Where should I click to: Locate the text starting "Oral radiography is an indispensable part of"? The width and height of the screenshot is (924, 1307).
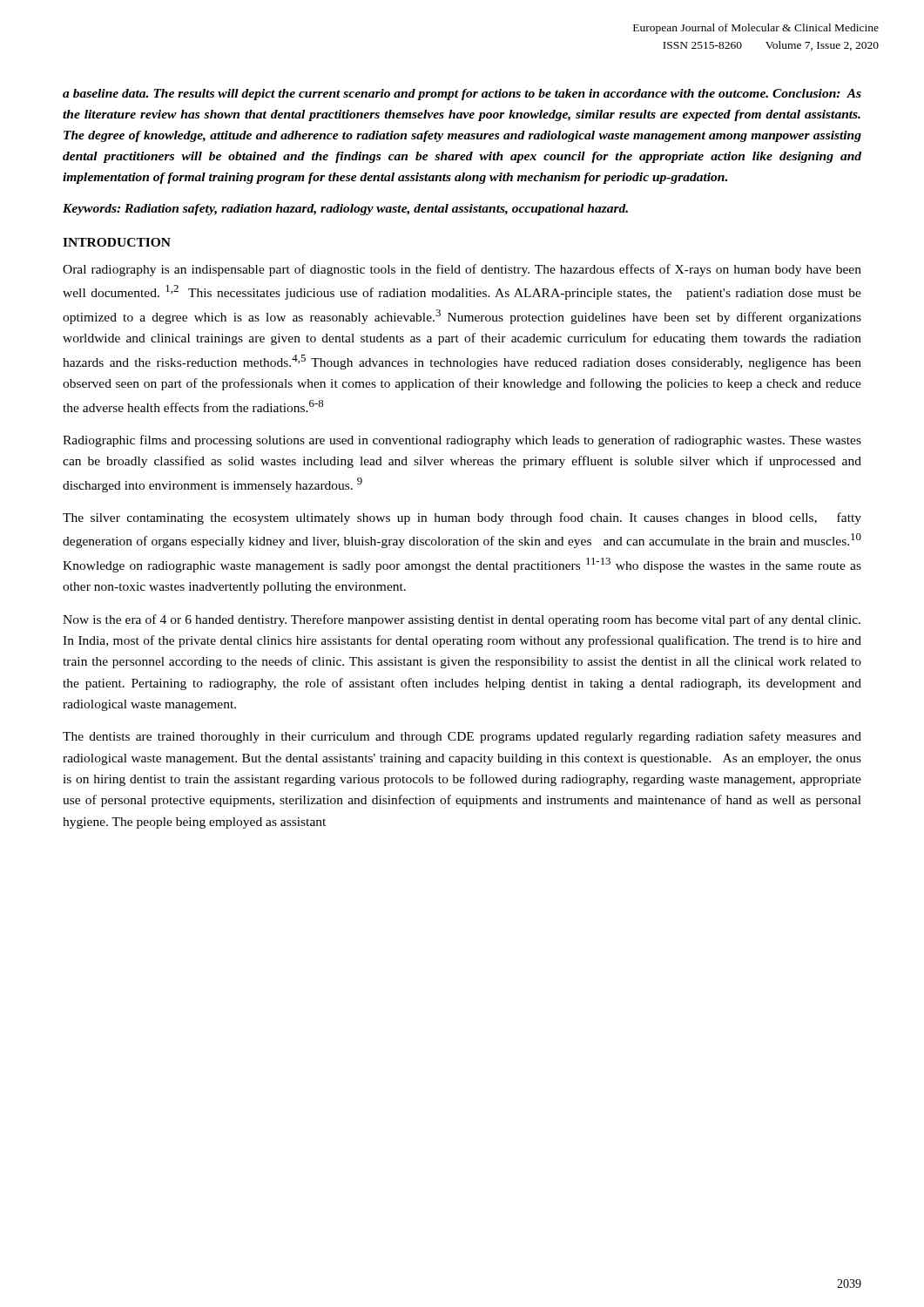pos(462,338)
